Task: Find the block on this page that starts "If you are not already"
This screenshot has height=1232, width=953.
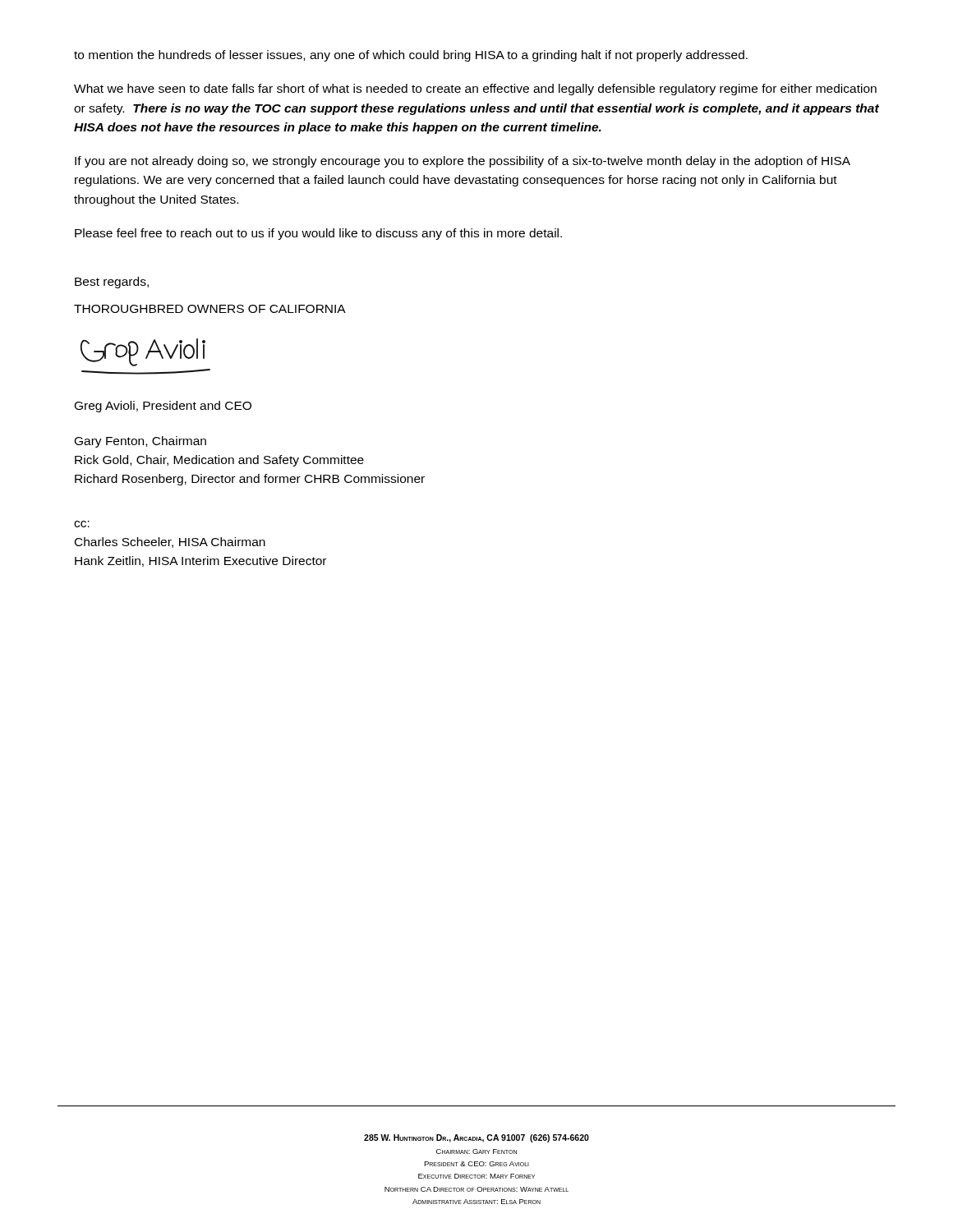Action: point(462,180)
